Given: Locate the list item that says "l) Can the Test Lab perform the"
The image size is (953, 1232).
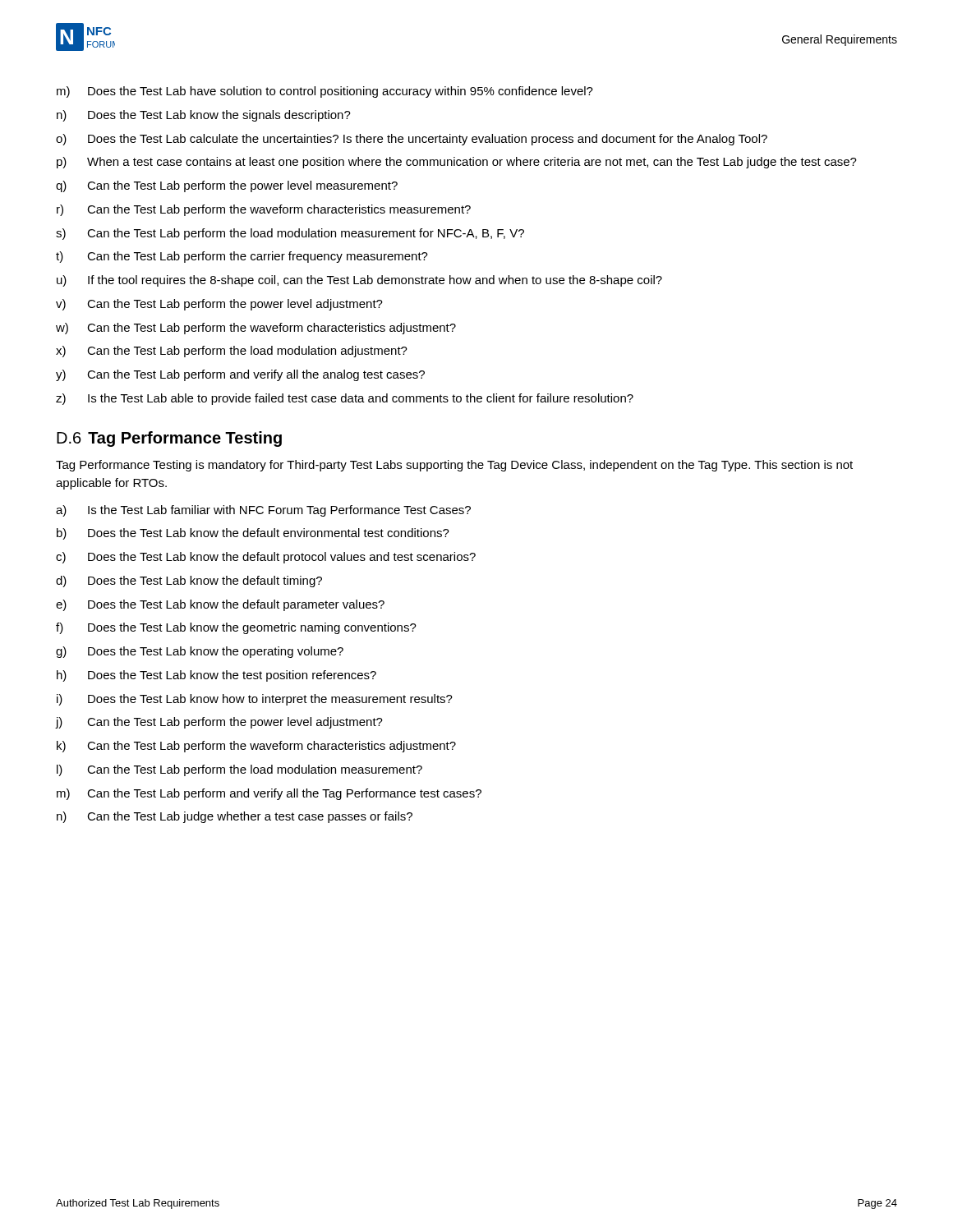Looking at the screenshot, I should point(239,770).
